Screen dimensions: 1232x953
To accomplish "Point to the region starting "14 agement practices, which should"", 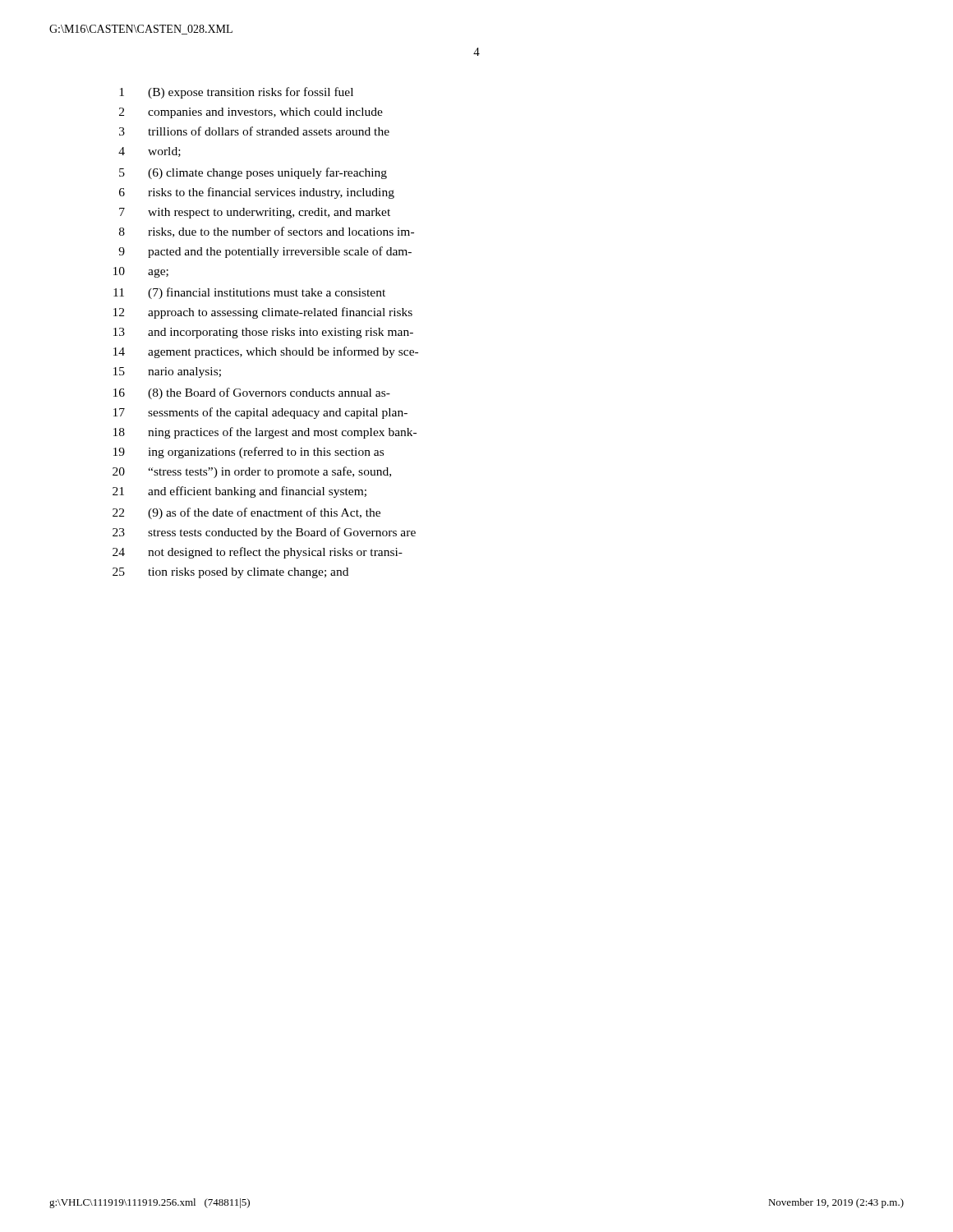I will coord(266,352).
